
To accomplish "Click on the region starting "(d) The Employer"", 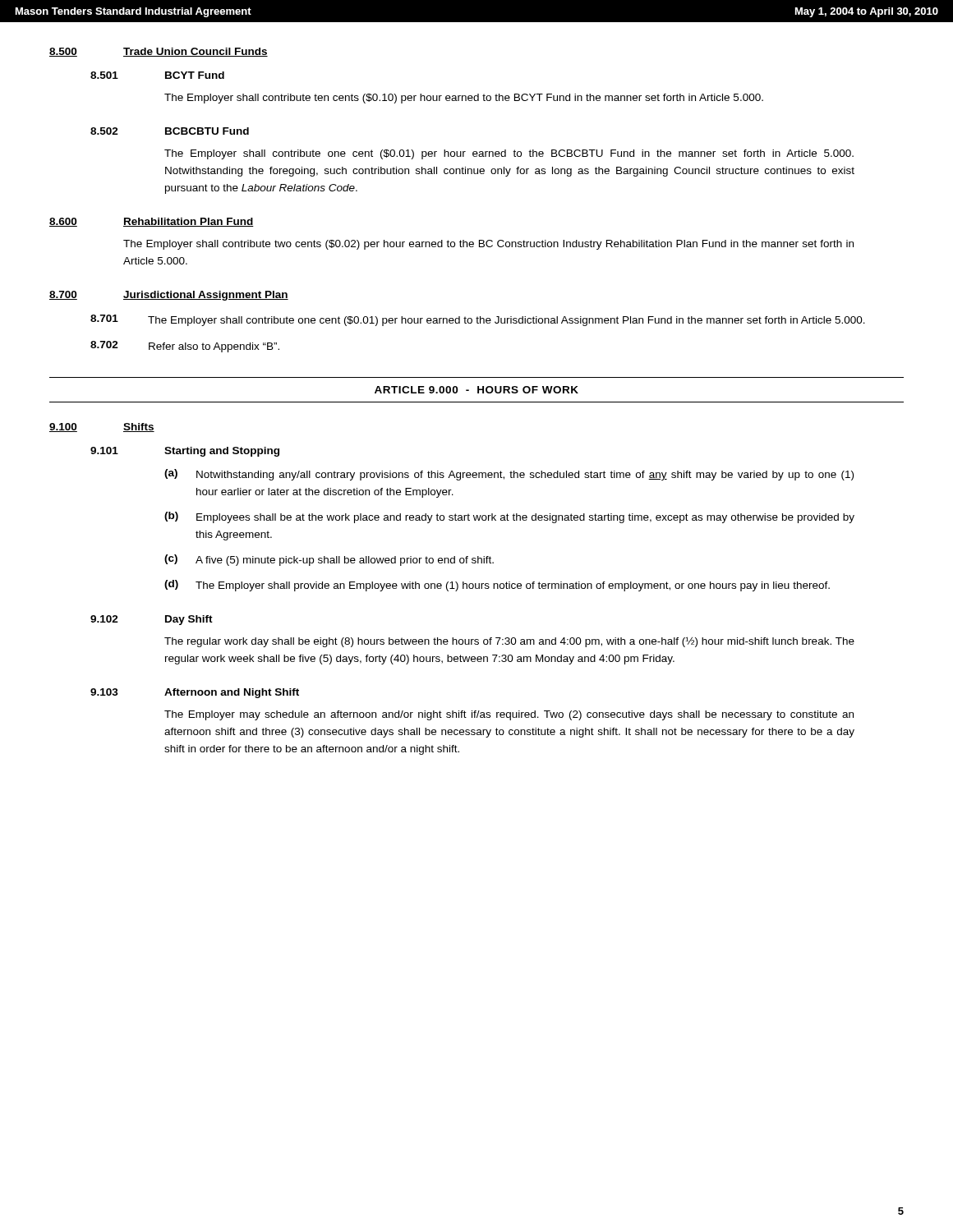I will 509,586.
